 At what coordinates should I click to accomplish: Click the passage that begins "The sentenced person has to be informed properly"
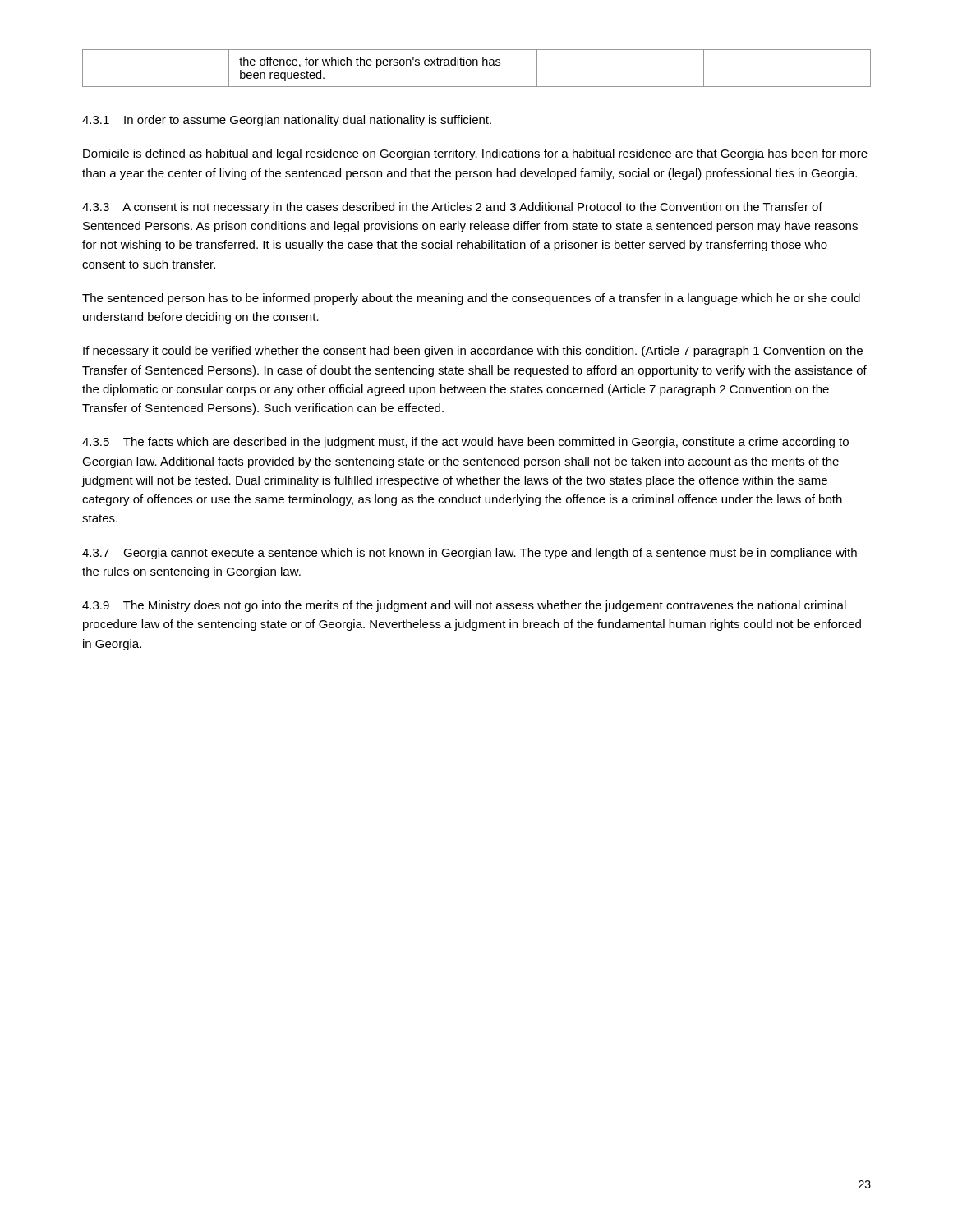[471, 307]
